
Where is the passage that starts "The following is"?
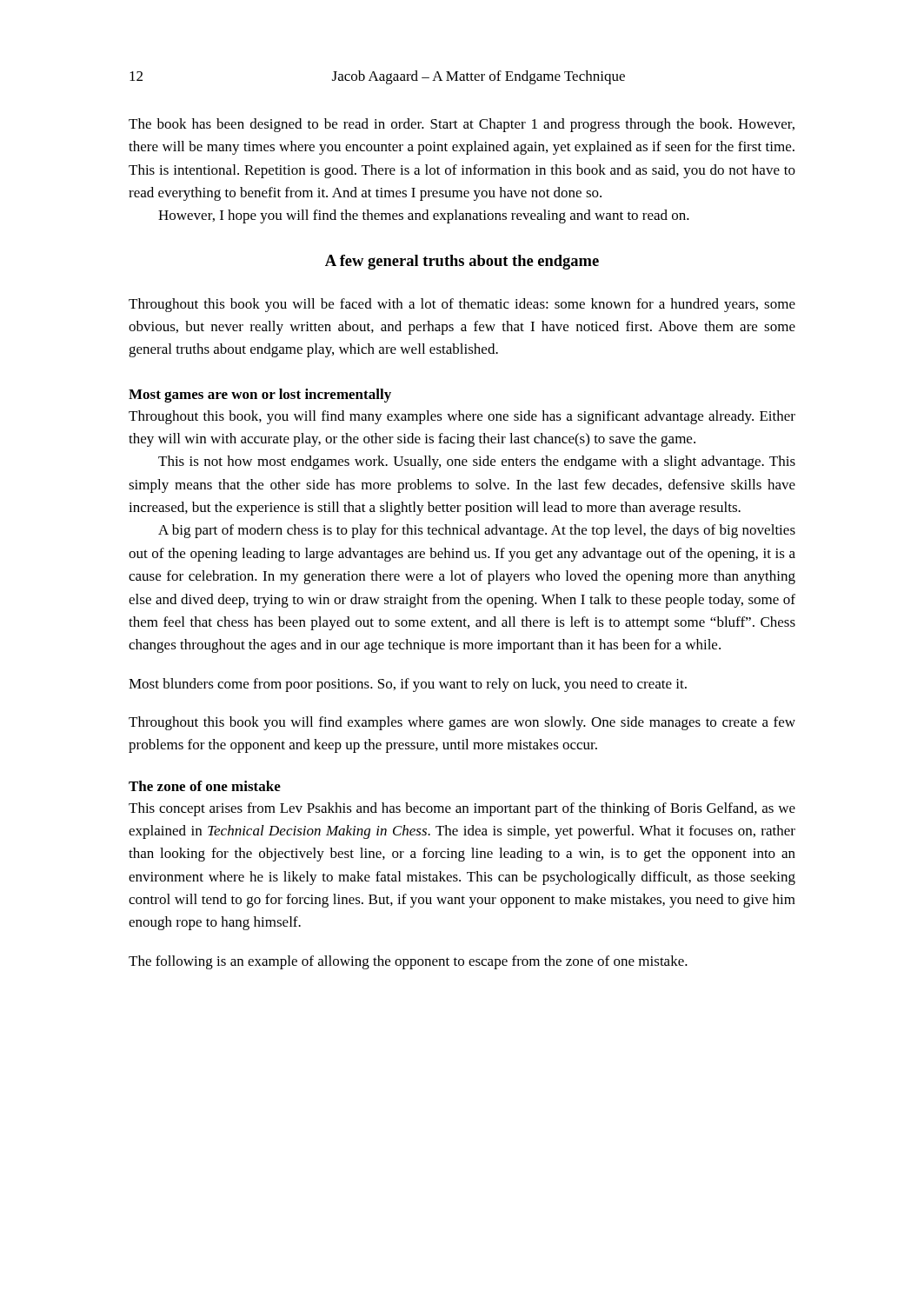[462, 961]
